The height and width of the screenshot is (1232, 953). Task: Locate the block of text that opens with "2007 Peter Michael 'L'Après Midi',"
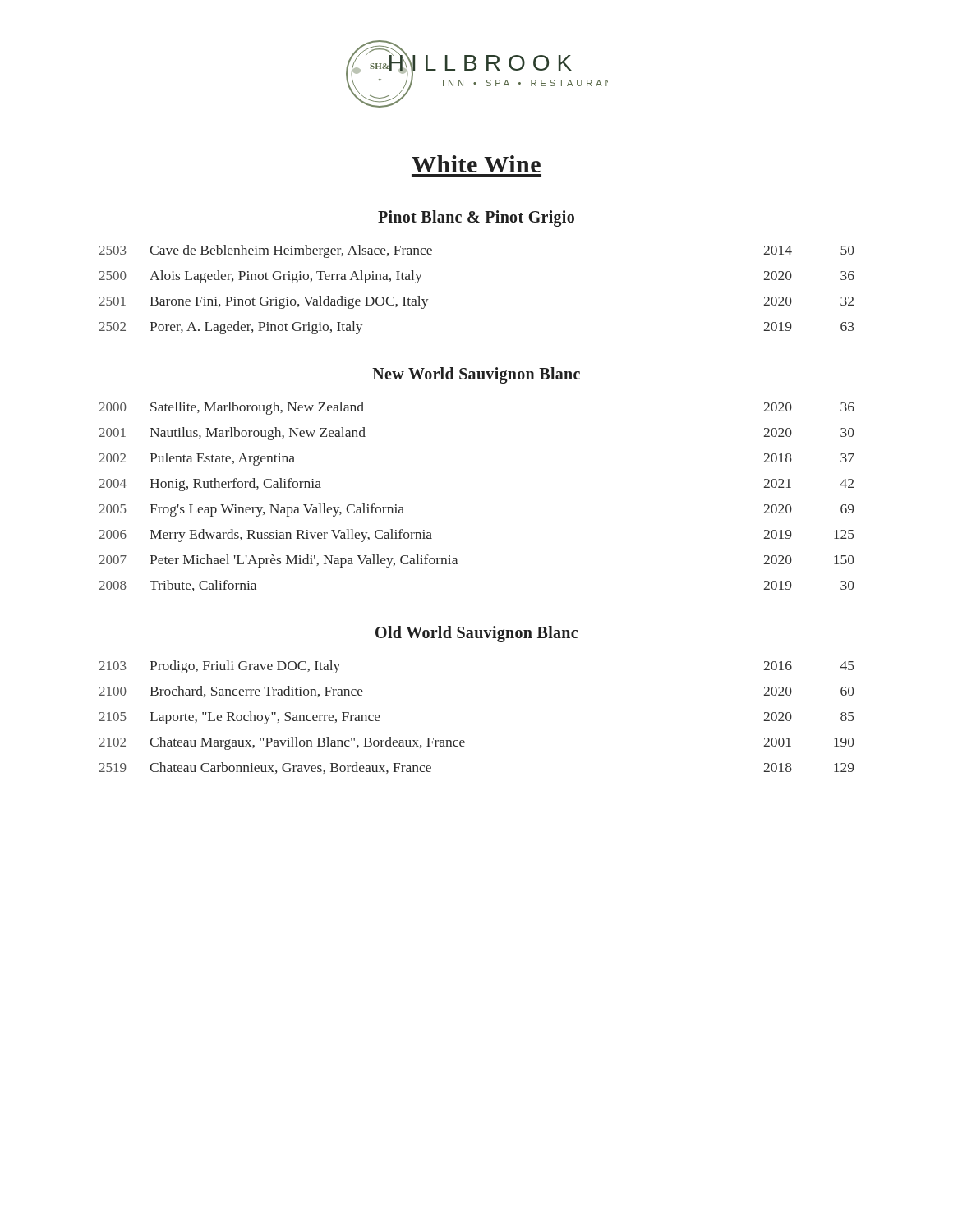tap(112, 561)
